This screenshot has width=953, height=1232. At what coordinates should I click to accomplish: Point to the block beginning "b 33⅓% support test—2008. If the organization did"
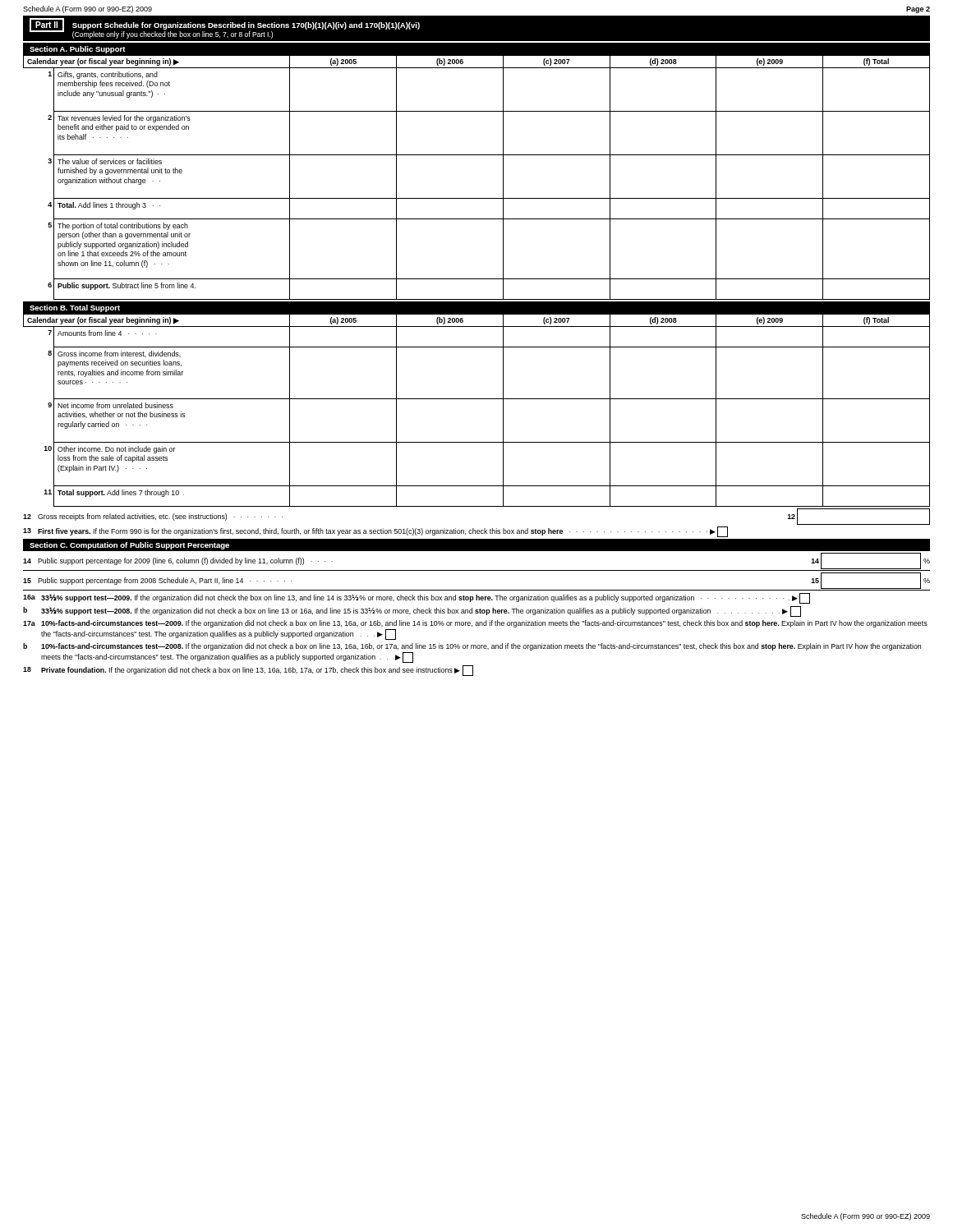coord(476,612)
